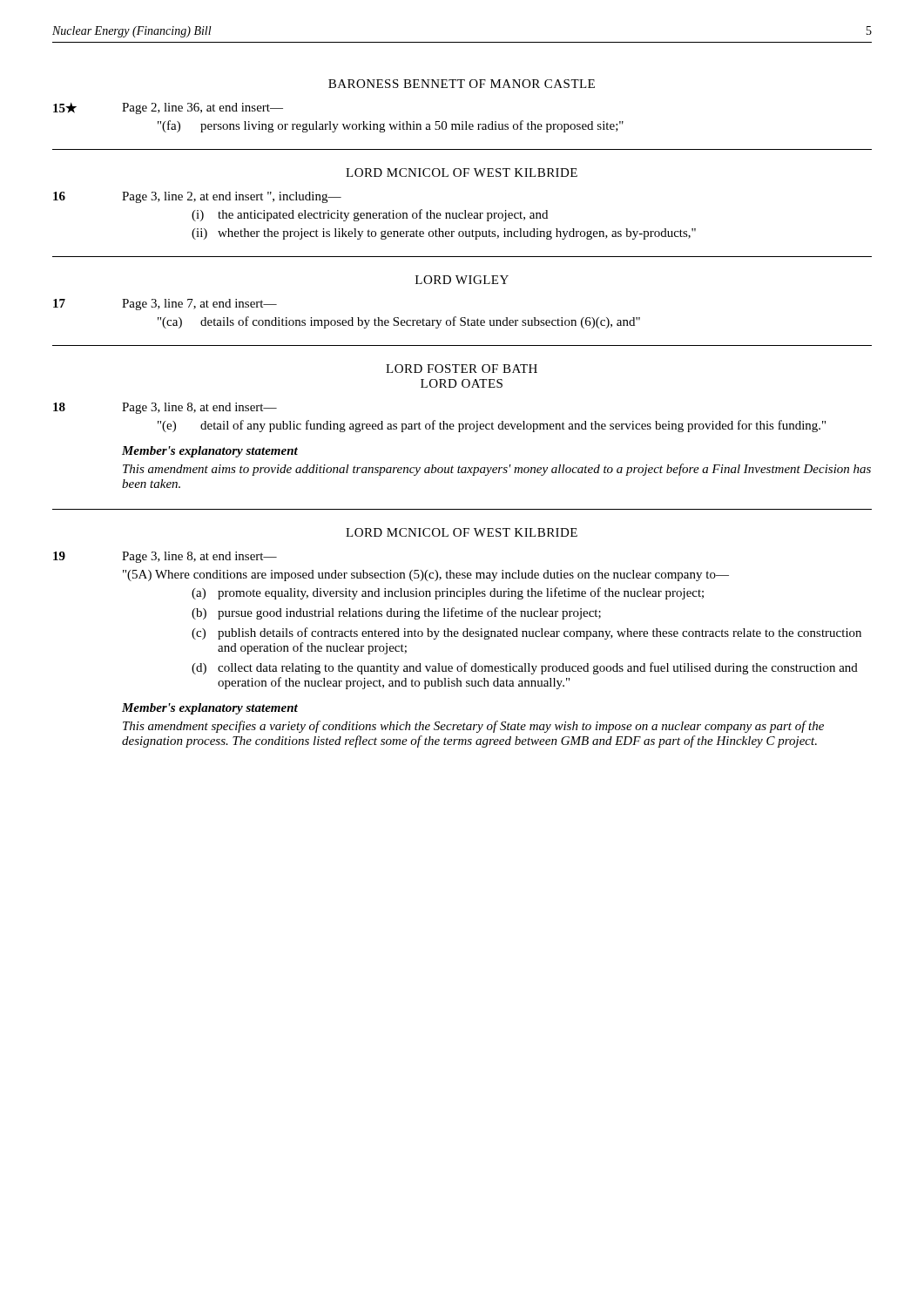Find the section header that says "LORD FOSTER OF BATHLORD OATES"
The width and height of the screenshot is (924, 1307).
pyautogui.click(x=462, y=376)
